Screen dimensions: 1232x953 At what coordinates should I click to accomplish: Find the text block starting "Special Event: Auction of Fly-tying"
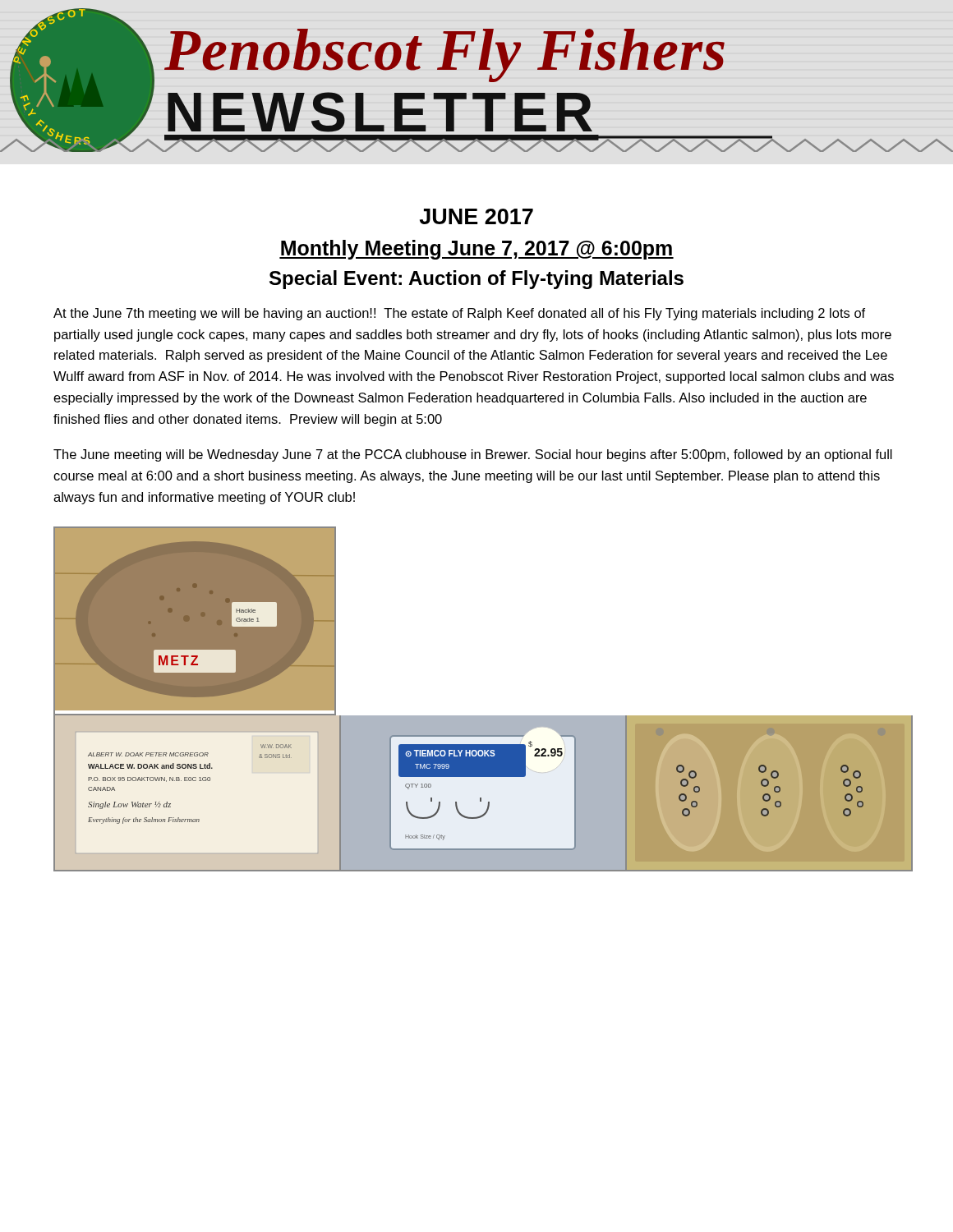tap(476, 278)
